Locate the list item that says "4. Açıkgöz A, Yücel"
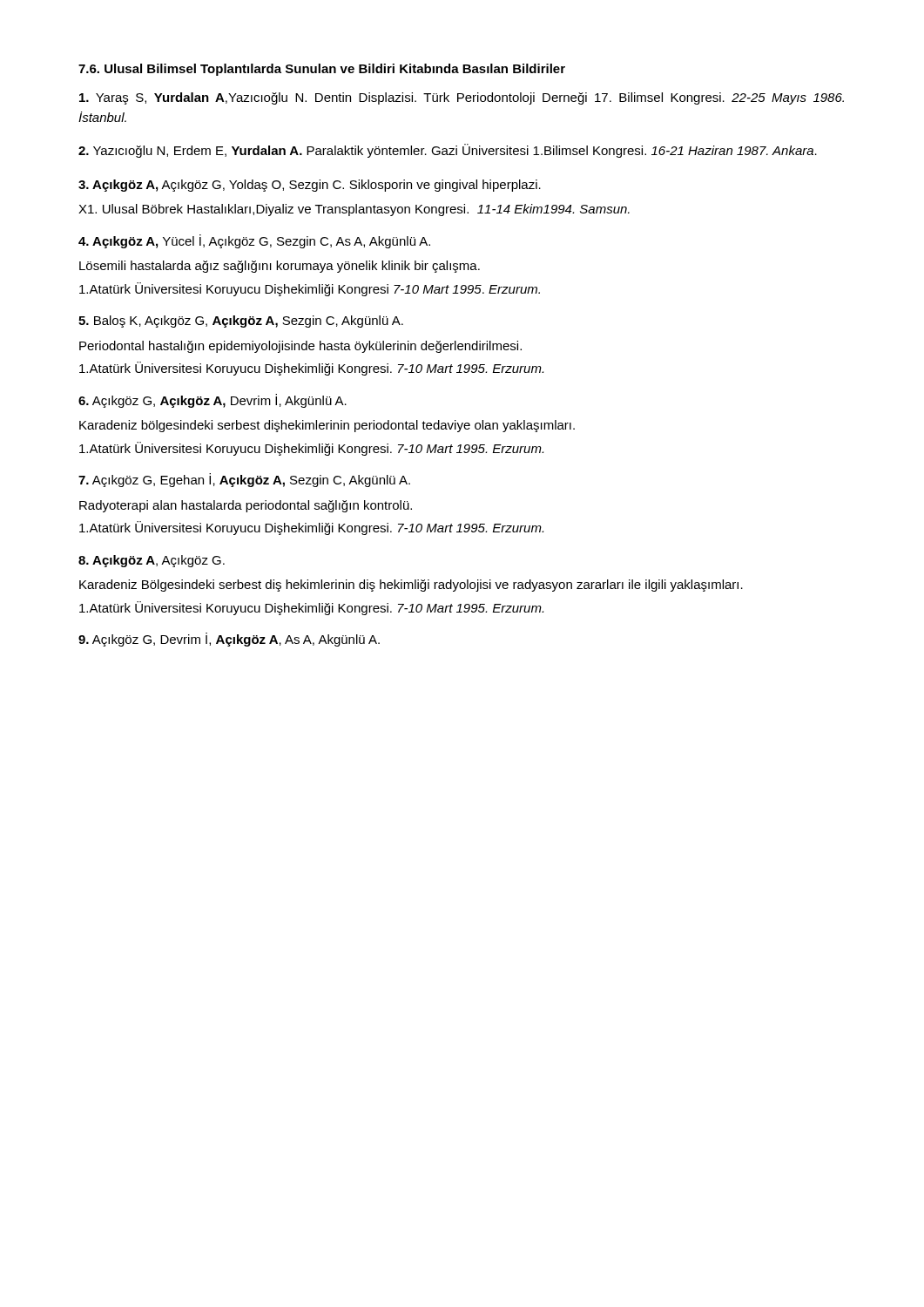Screen dimensions: 1307x924 (x=255, y=240)
